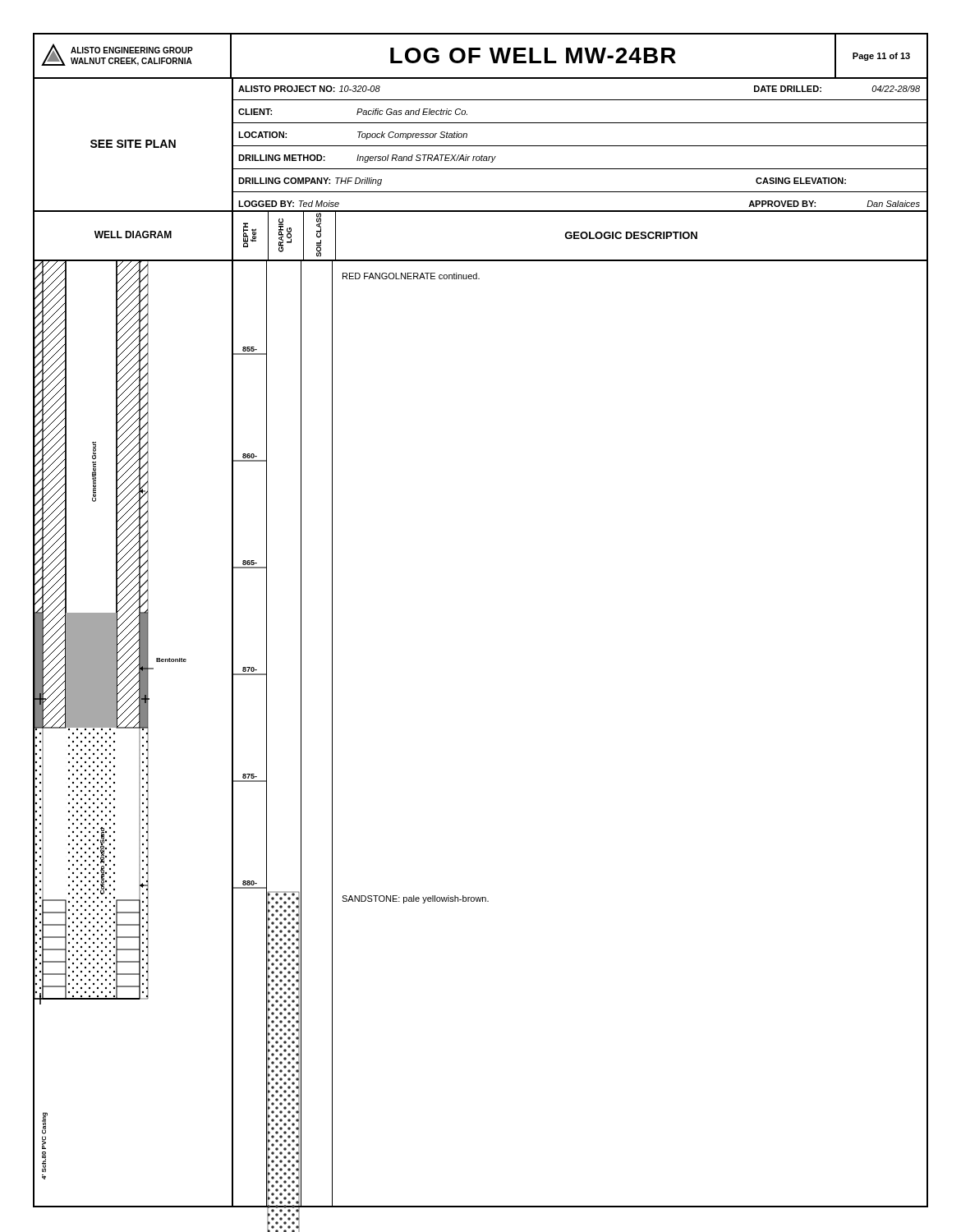Image resolution: width=961 pixels, height=1232 pixels.
Task: Find the passage starting "ALISTO PROJECT NO:10-320-08"
Action: (x=309, y=88)
